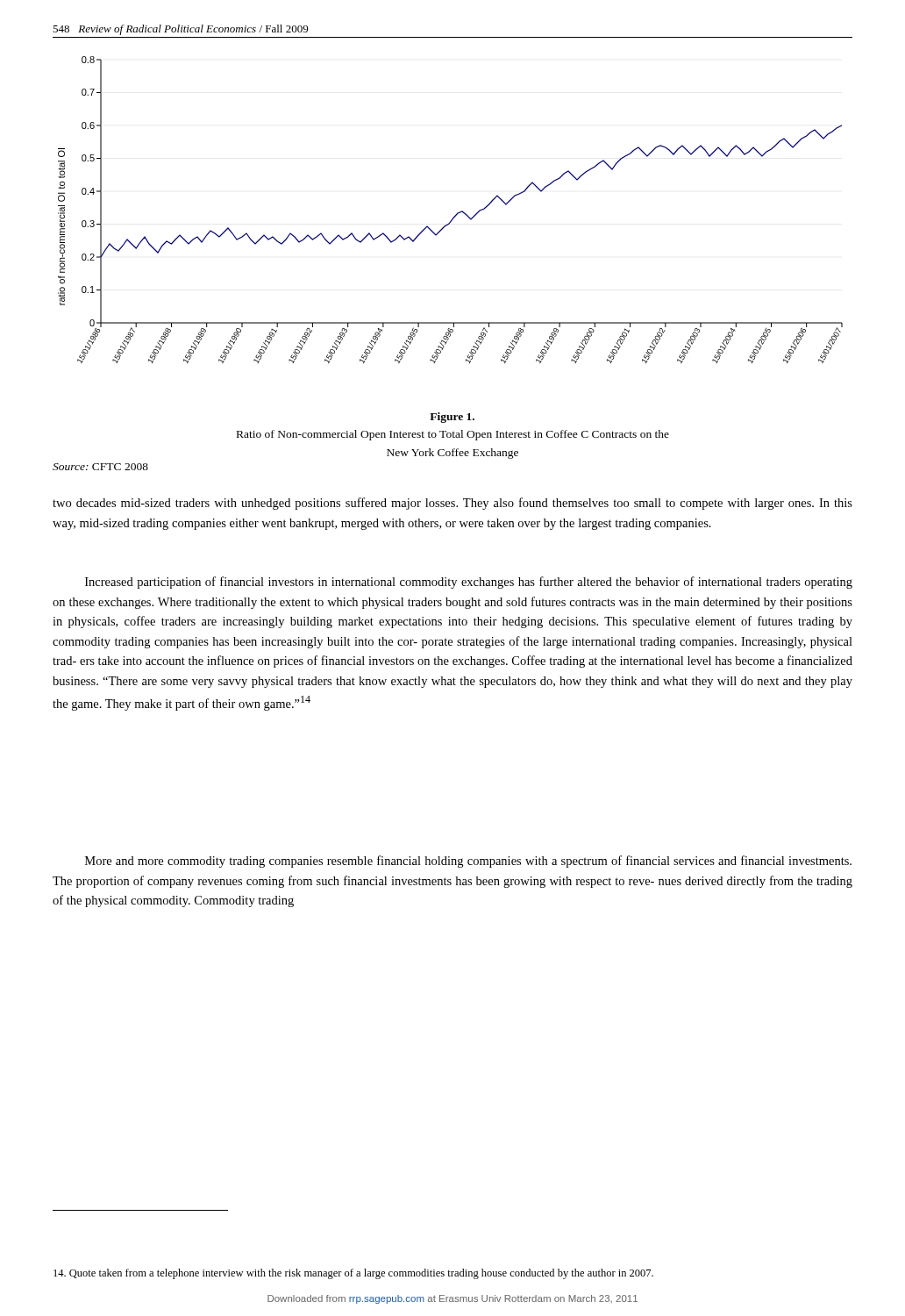Screen dimensions: 1316x905
Task: Click a caption
Action: click(452, 434)
